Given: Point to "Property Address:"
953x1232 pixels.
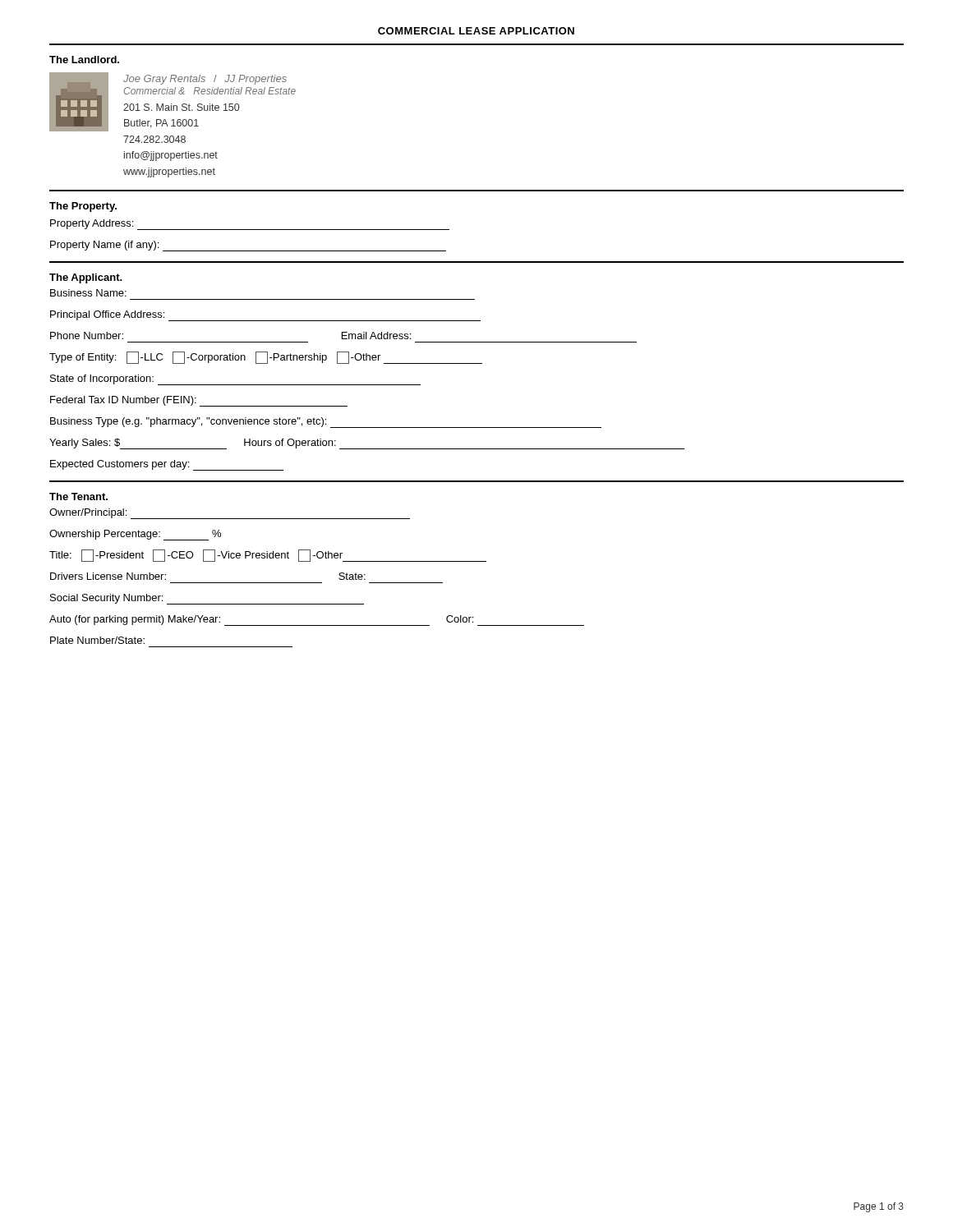Looking at the screenshot, I should pos(249,223).
